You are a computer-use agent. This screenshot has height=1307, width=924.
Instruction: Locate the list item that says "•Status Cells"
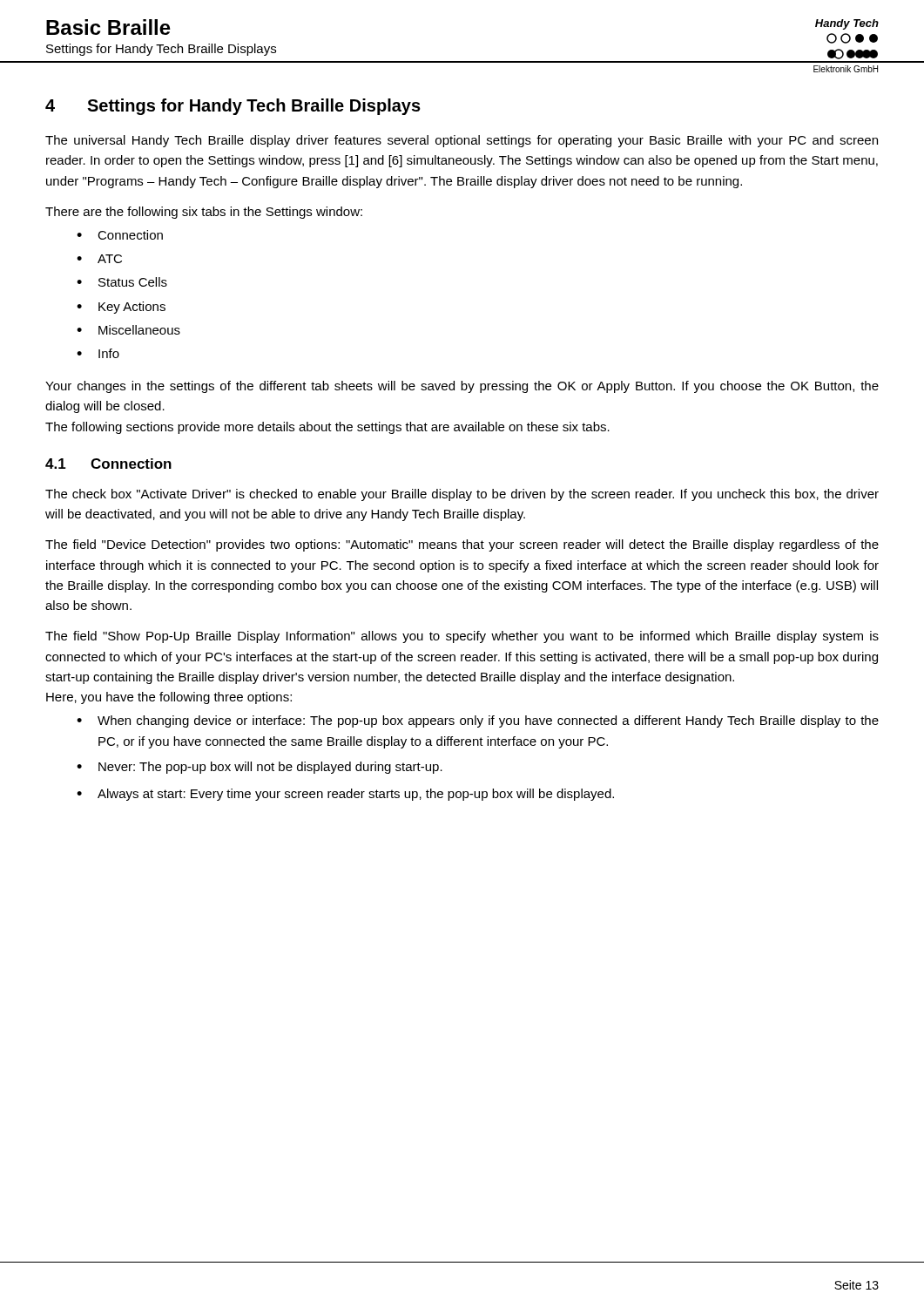pos(122,283)
